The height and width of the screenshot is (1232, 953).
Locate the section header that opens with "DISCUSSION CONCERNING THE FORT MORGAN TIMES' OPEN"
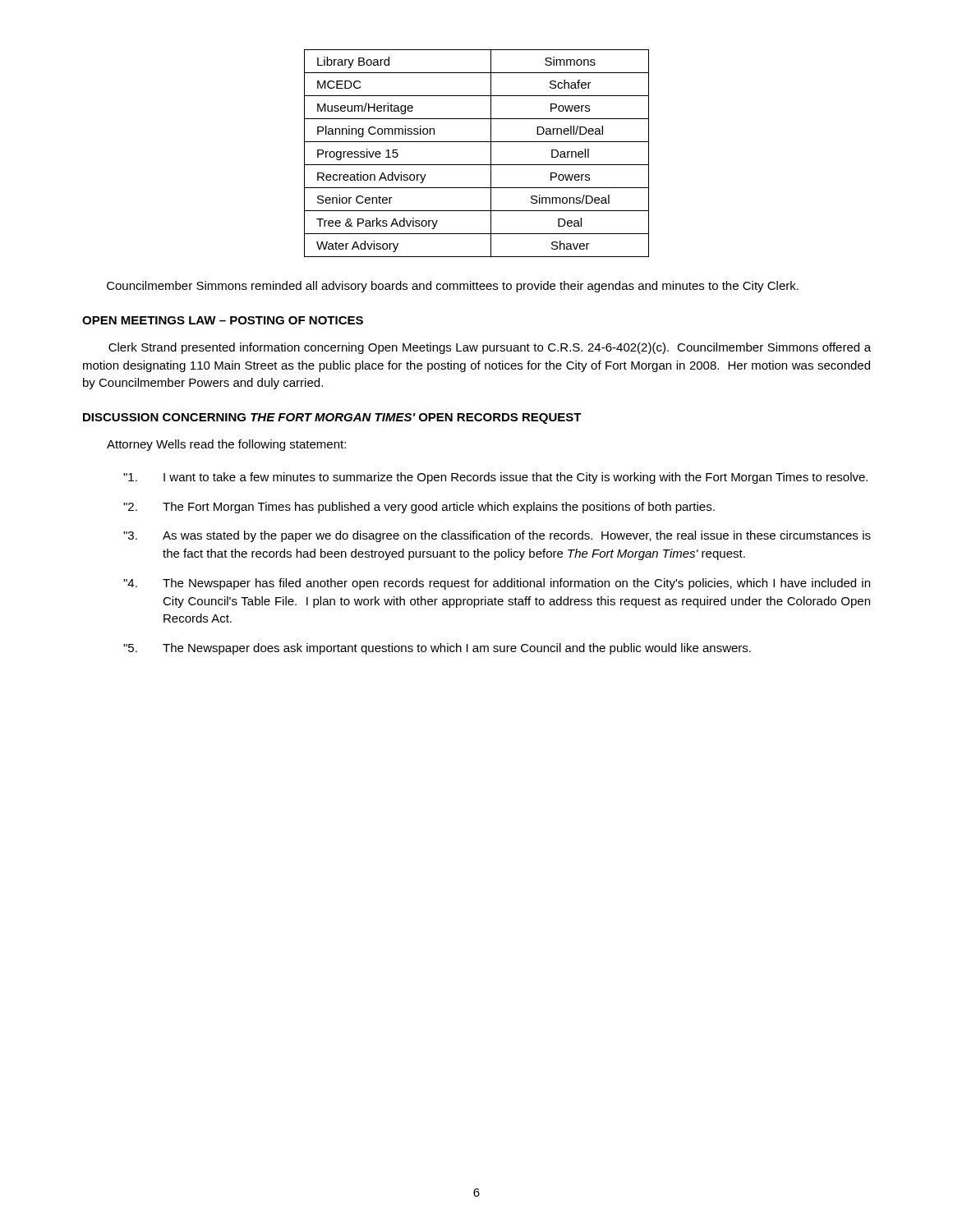(x=332, y=417)
